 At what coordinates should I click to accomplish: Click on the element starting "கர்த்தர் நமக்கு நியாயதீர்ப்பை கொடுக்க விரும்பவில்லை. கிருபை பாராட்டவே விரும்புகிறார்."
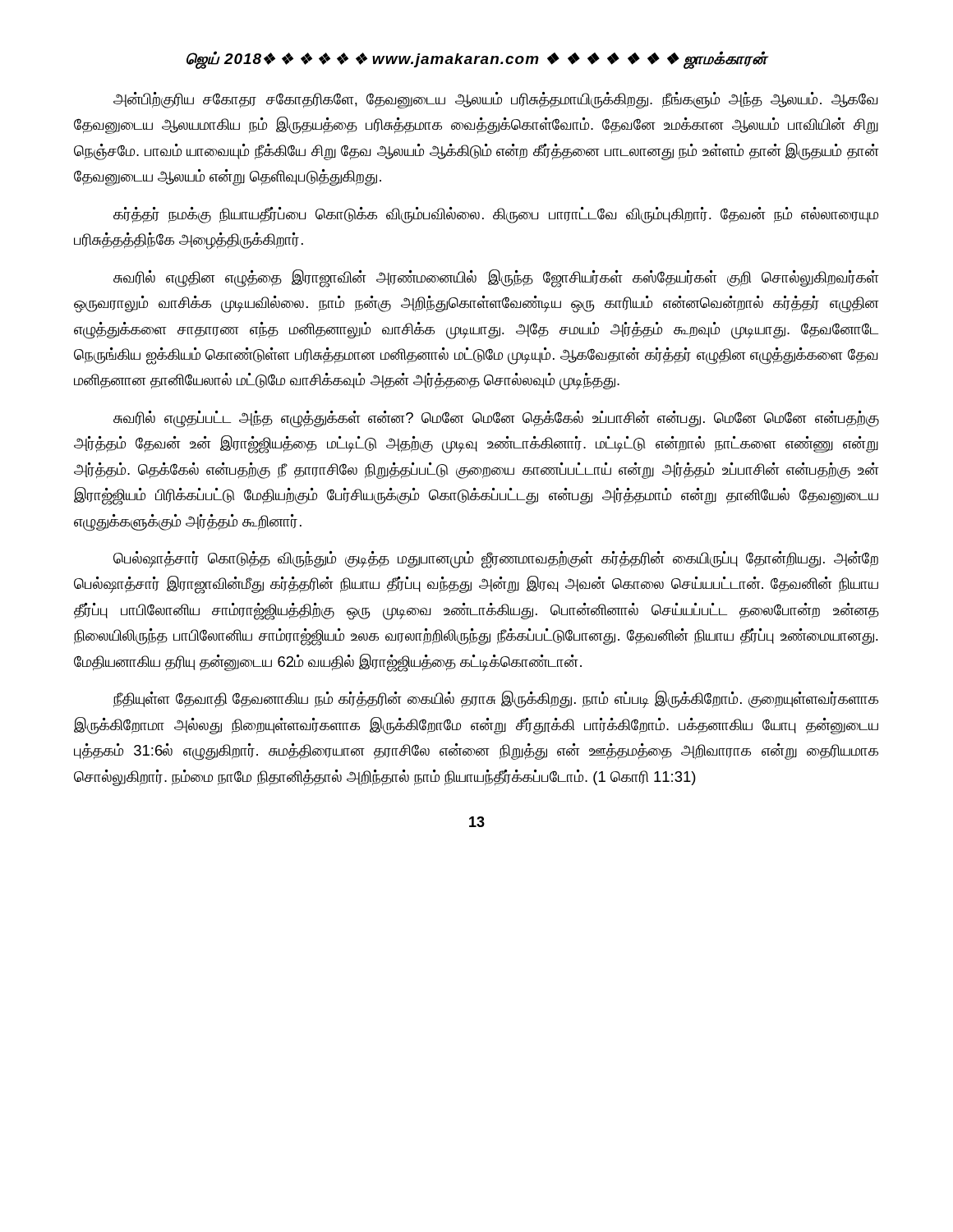[x=476, y=227]
